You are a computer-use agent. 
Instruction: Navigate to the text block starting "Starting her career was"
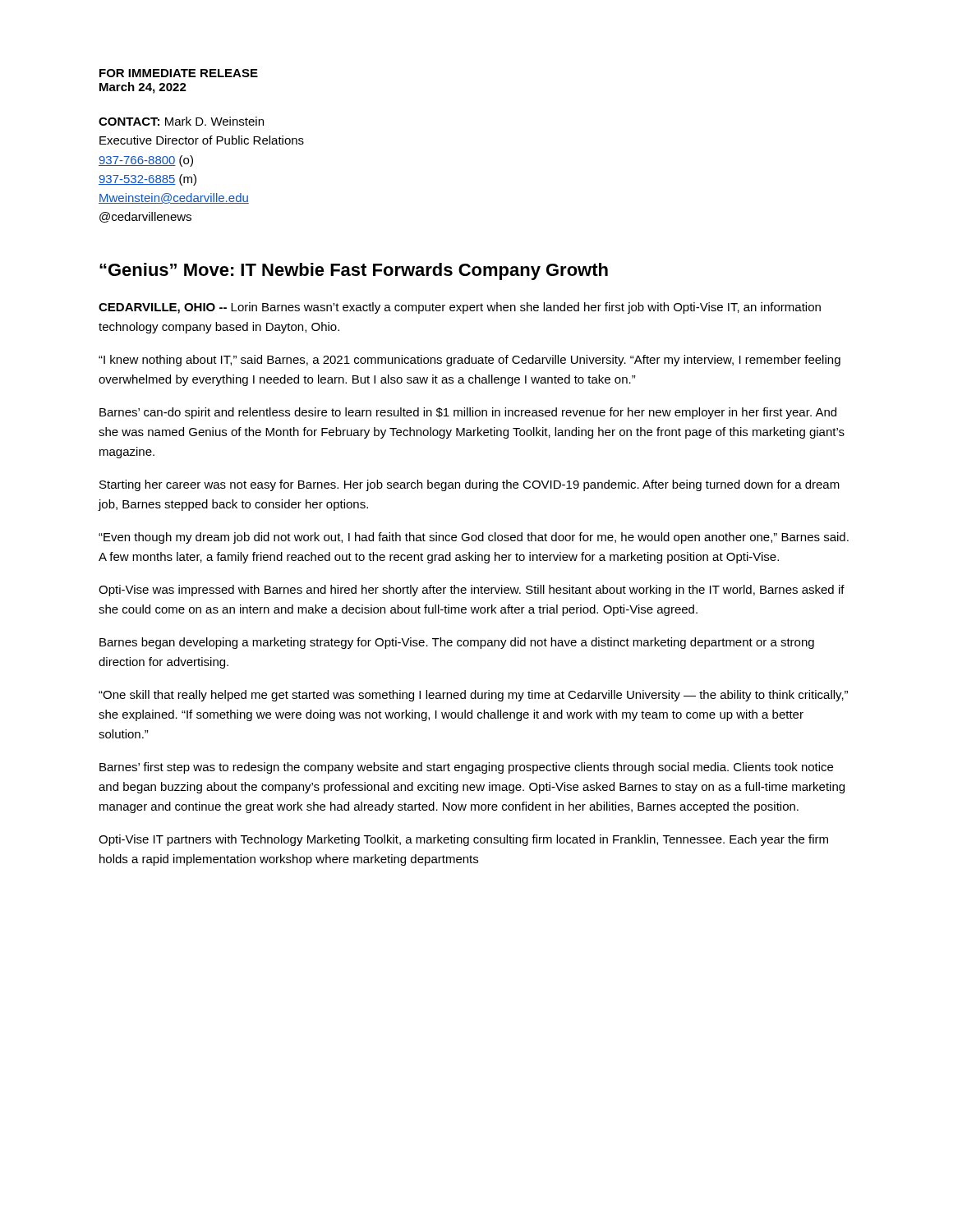click(469, 494)
